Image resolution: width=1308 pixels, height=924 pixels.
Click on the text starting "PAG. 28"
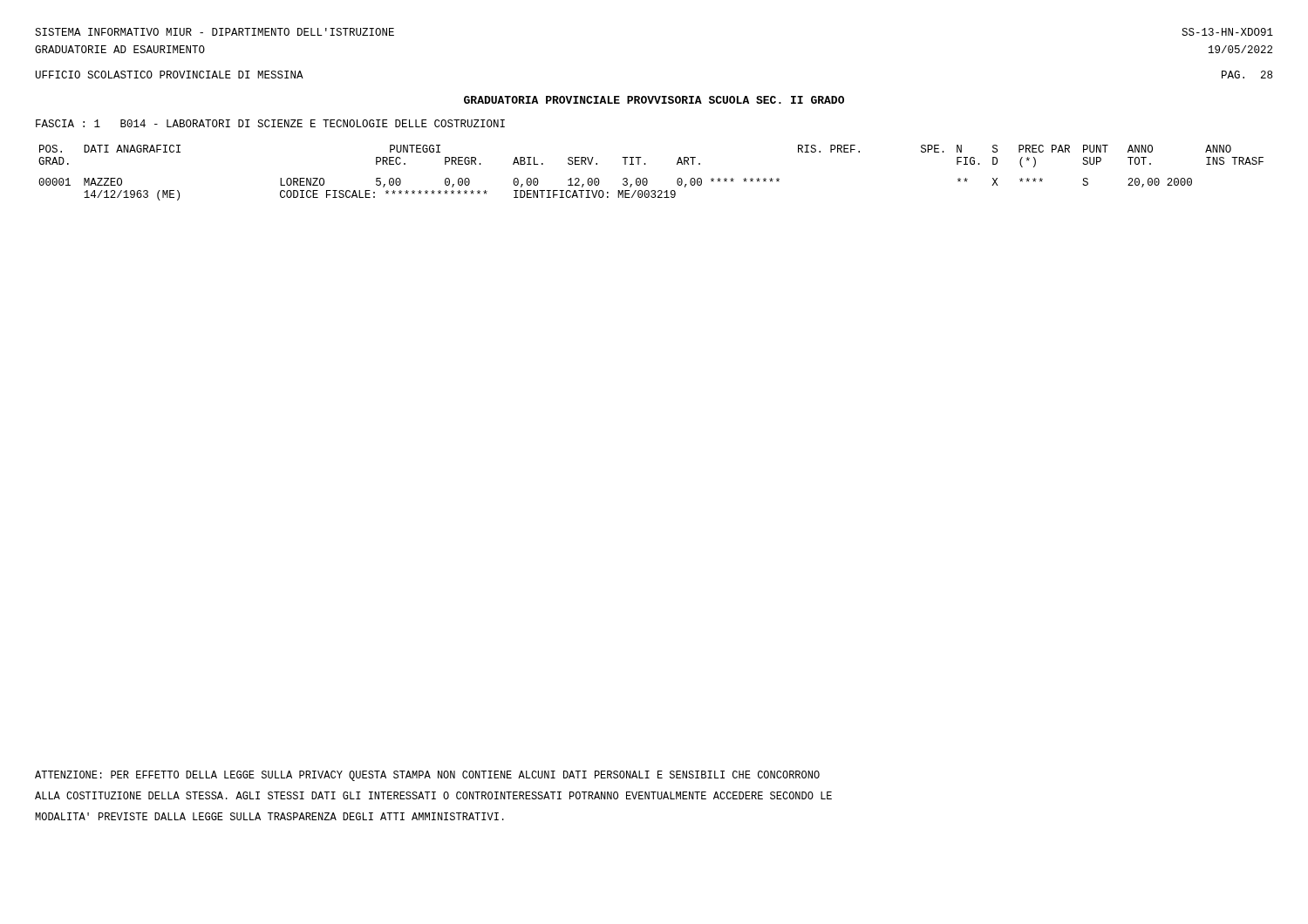(1247, 76)
